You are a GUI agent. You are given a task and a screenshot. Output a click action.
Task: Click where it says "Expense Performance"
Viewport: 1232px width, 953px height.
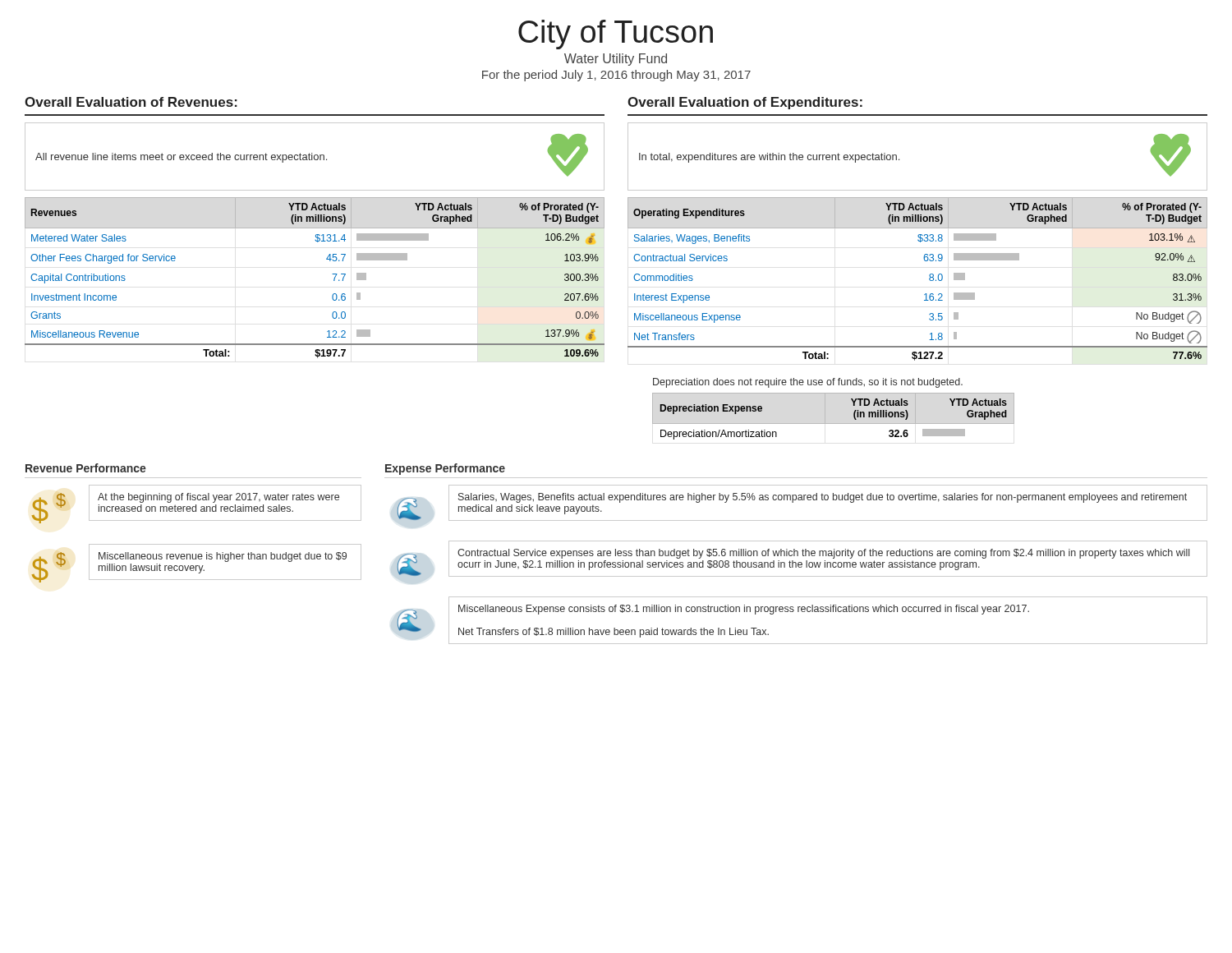pyautogui.click(x=445, y=468)
